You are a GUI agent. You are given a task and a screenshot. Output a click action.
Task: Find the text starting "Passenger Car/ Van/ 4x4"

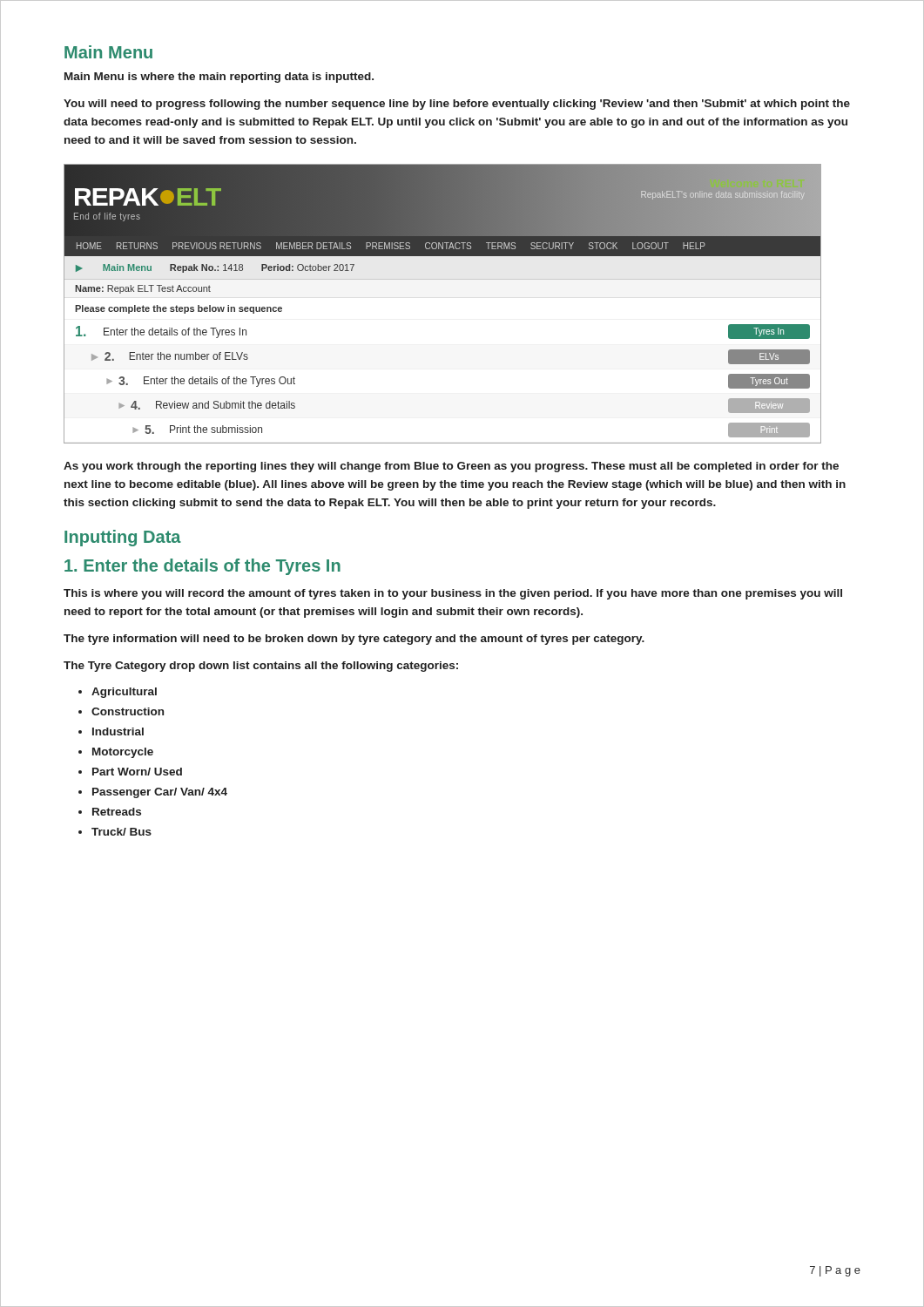coord(159,792)
